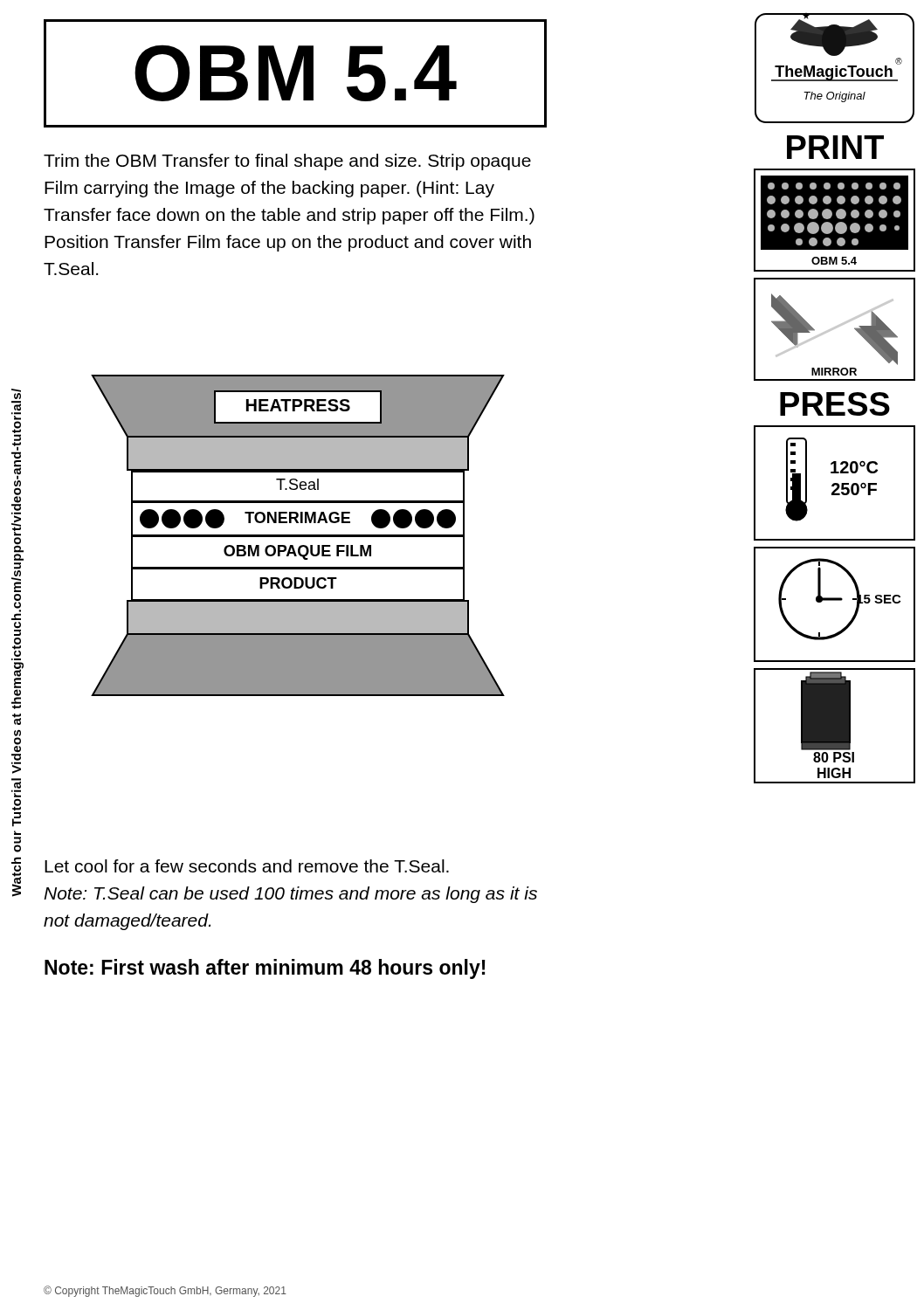
Task: Locate the text block starting "Let cool for a few seconds and"
Action: [x=306, y=893]
